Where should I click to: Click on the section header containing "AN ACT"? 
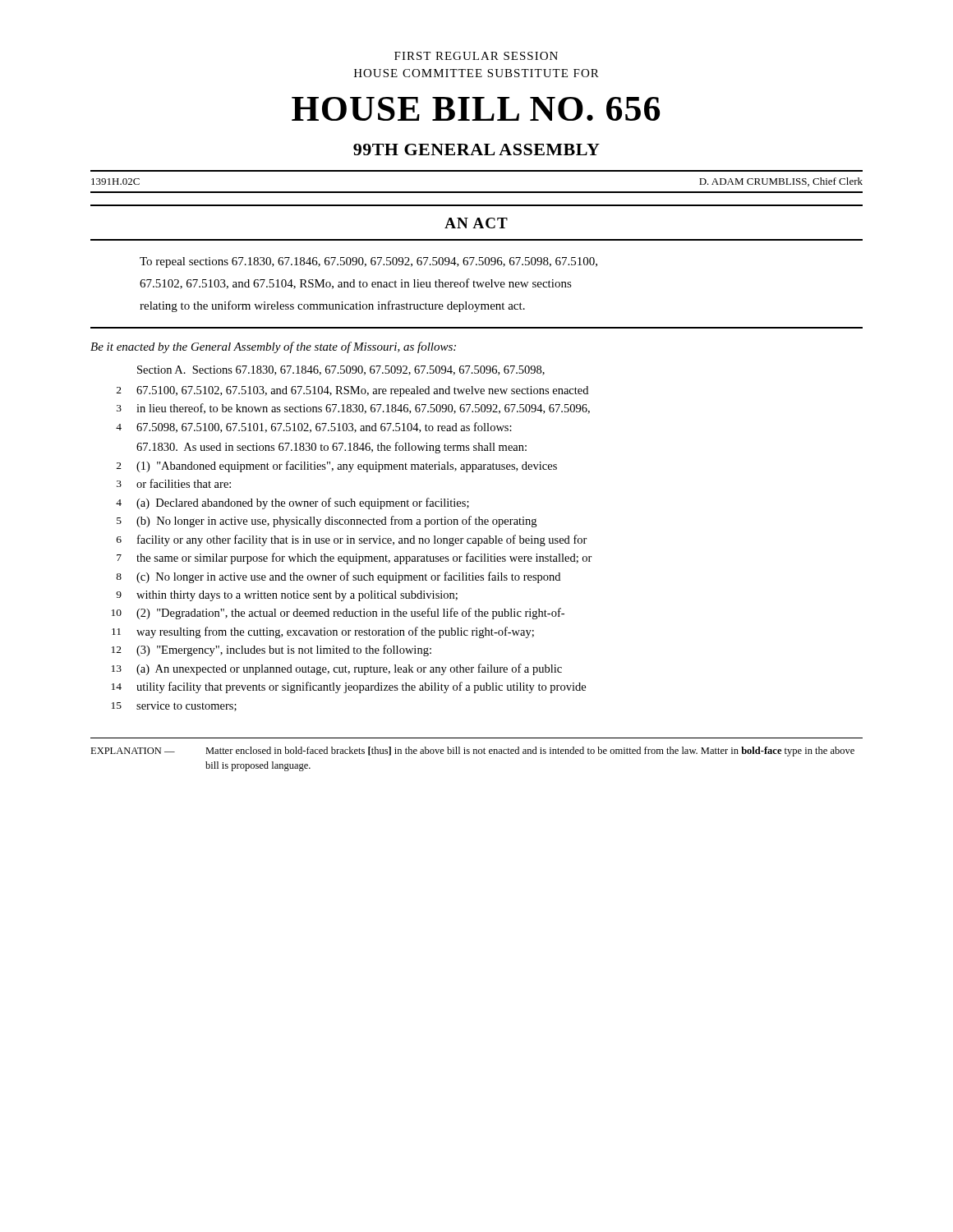(x=476, y=223)
